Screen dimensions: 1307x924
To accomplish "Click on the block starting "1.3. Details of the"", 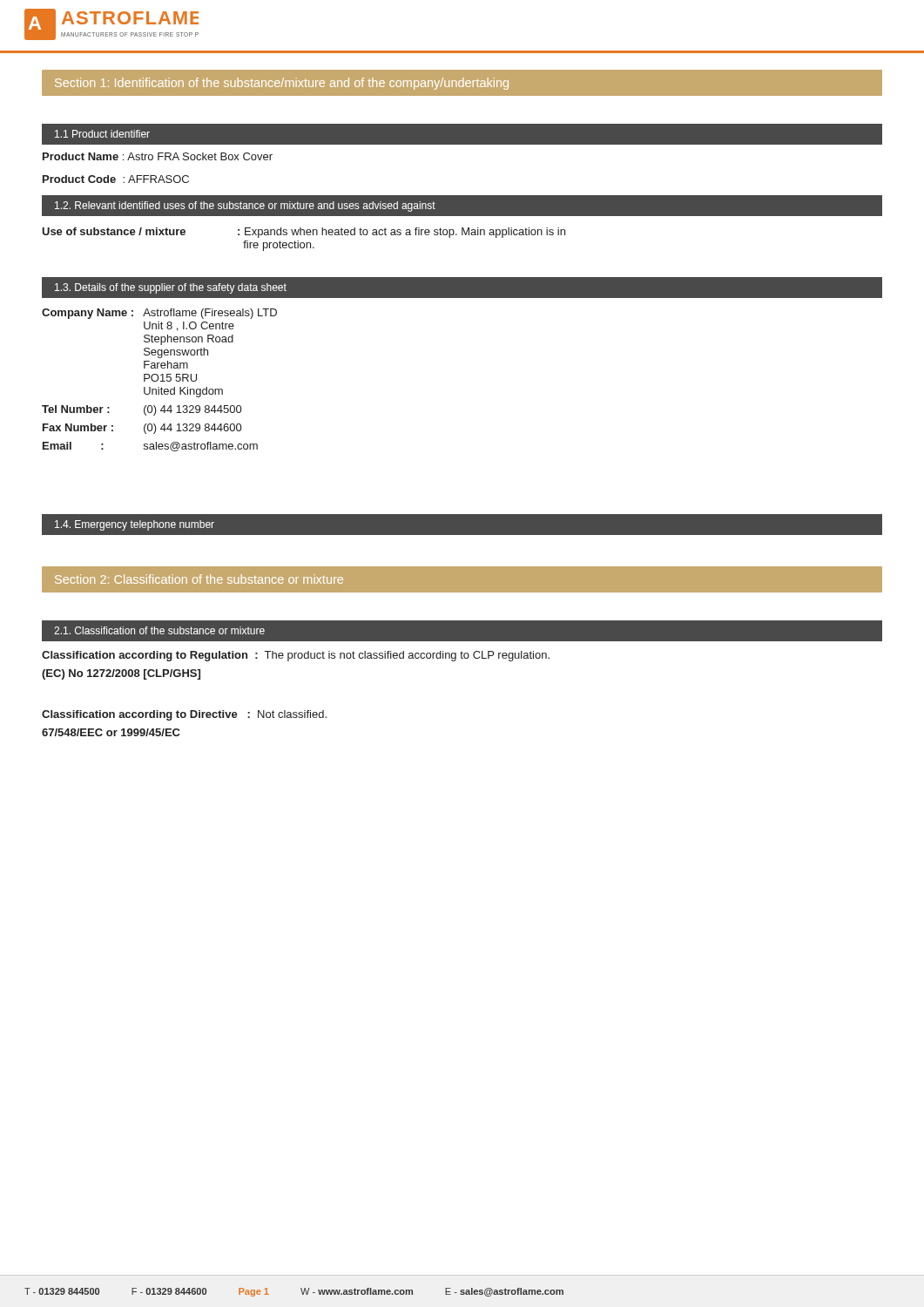I will pyautogui.click(x=462, y=288).
